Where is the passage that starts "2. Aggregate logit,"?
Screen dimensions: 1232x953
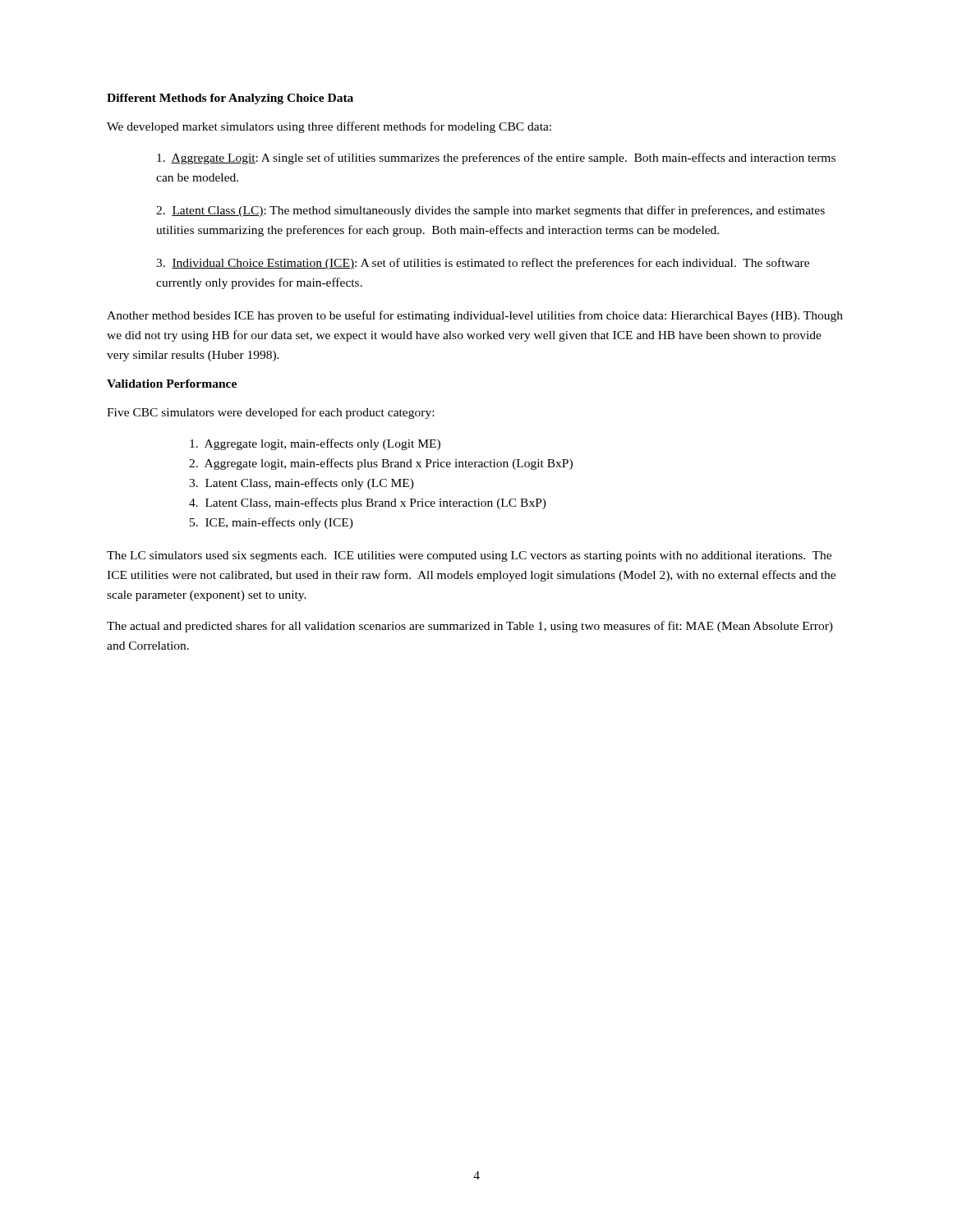[x=381, y=463]
